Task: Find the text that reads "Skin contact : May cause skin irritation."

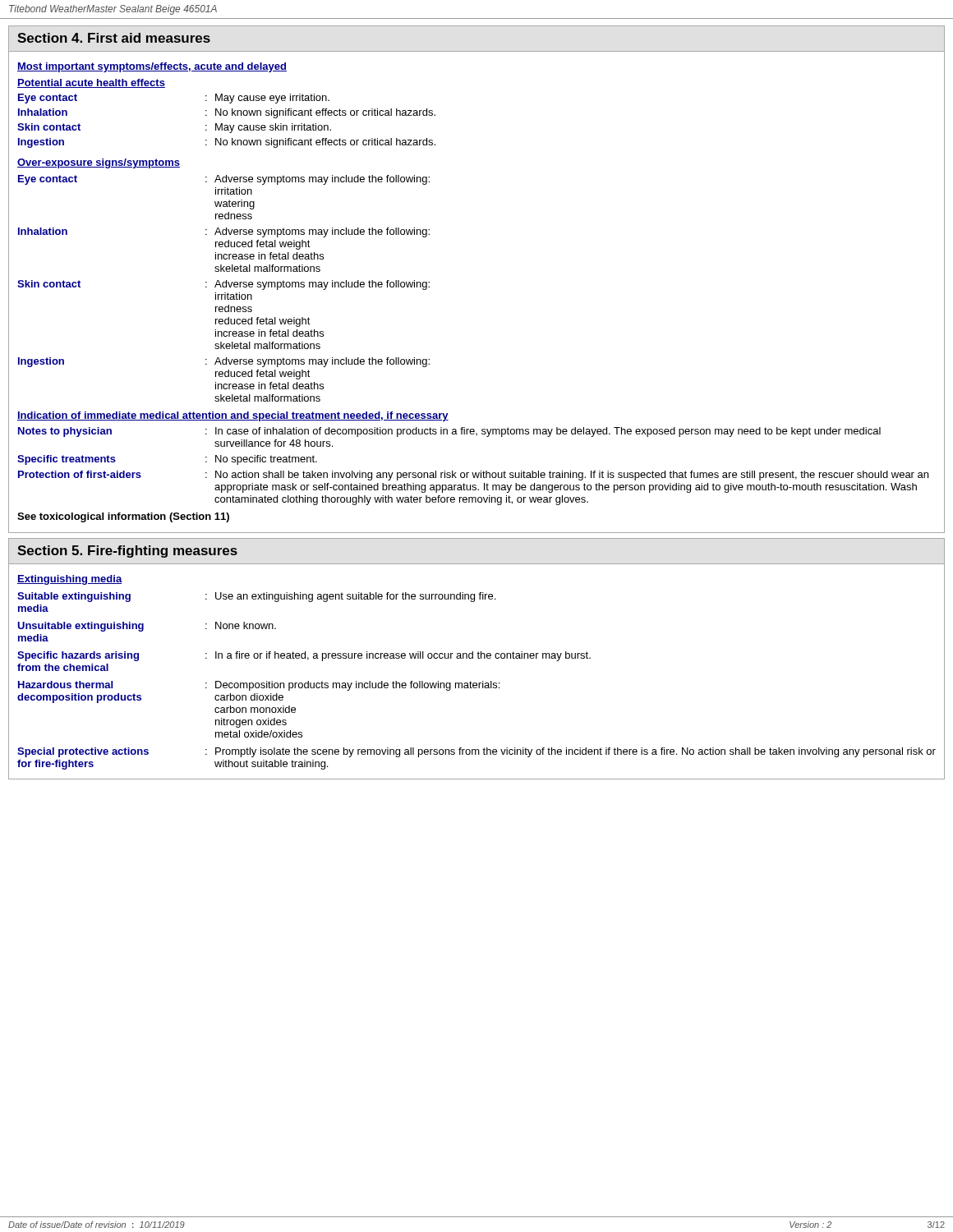Action: click(x=49, y=128)
